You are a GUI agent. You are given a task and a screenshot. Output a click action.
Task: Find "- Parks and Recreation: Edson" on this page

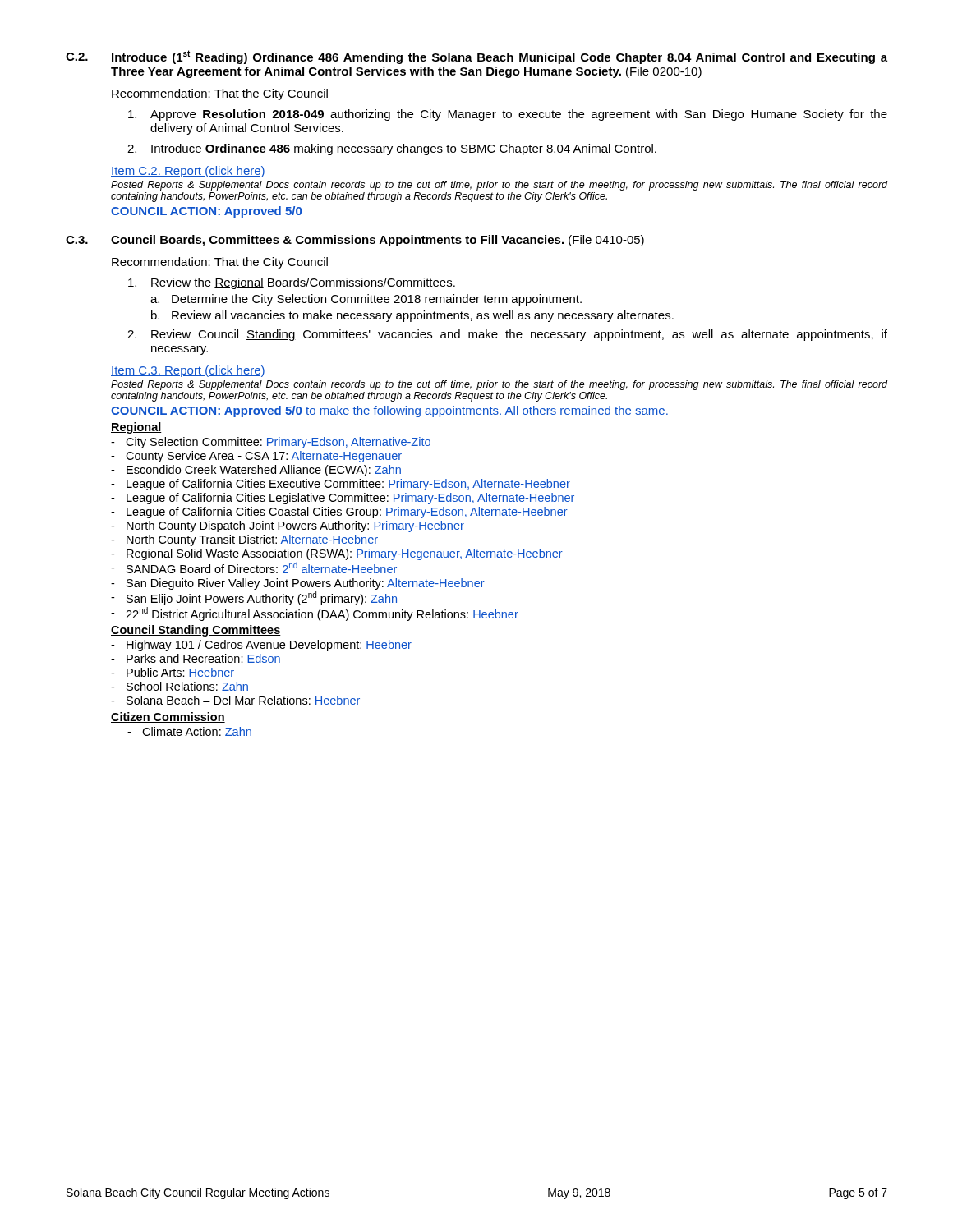pos(196,659)
